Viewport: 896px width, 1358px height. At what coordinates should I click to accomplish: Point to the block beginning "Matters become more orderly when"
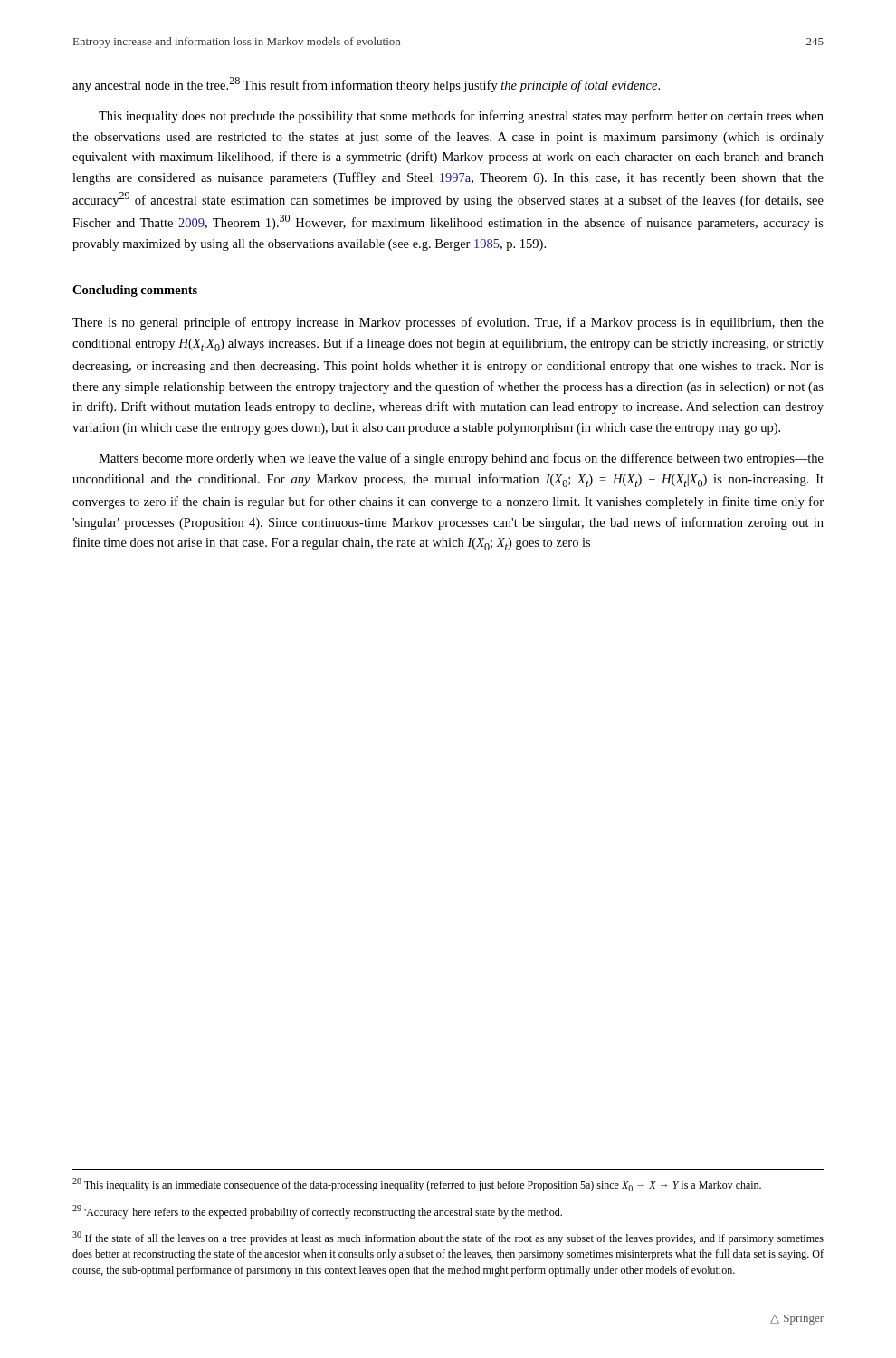coord(448,502)
